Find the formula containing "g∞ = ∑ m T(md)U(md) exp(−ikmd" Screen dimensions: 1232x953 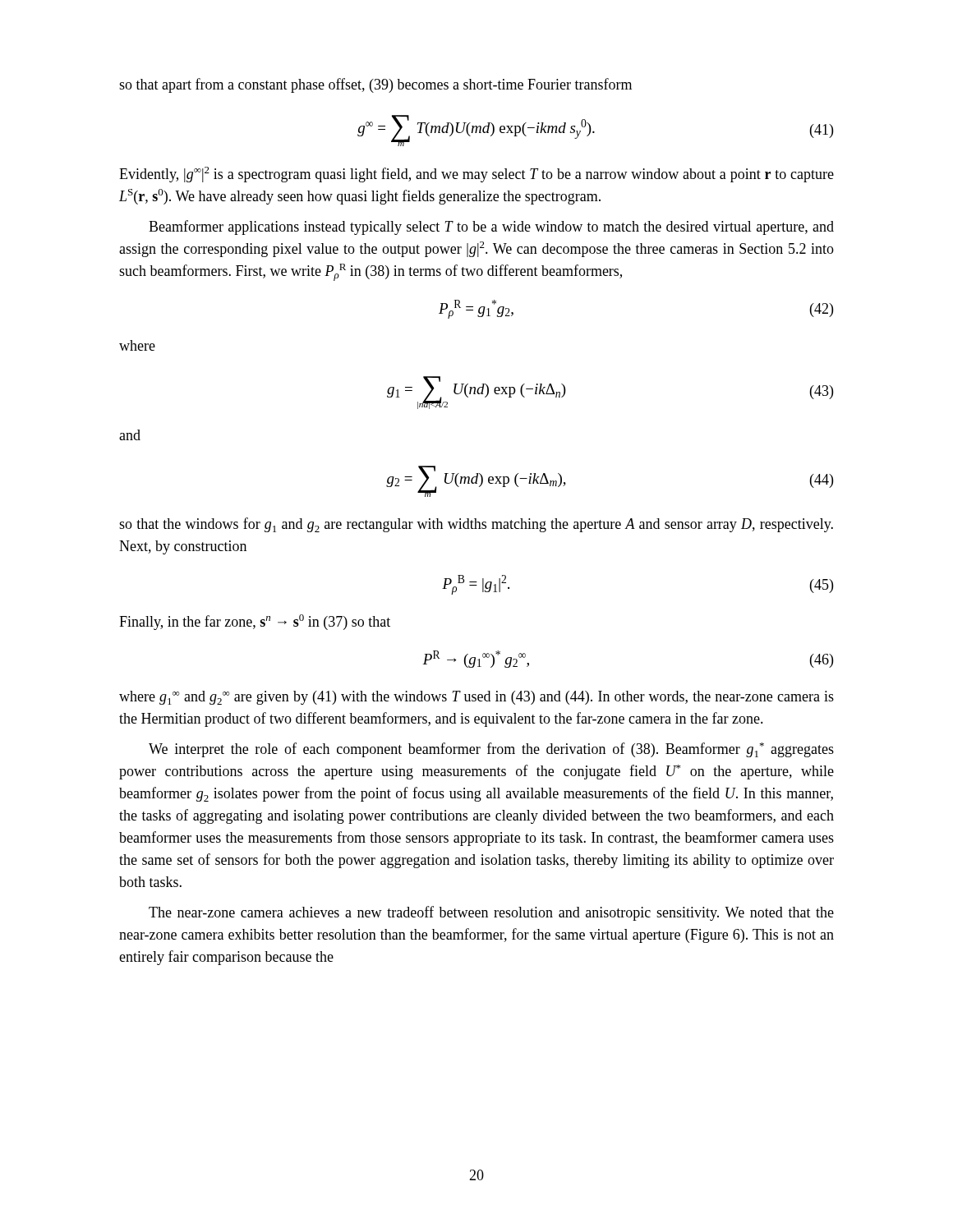click(x=596, y=130)
